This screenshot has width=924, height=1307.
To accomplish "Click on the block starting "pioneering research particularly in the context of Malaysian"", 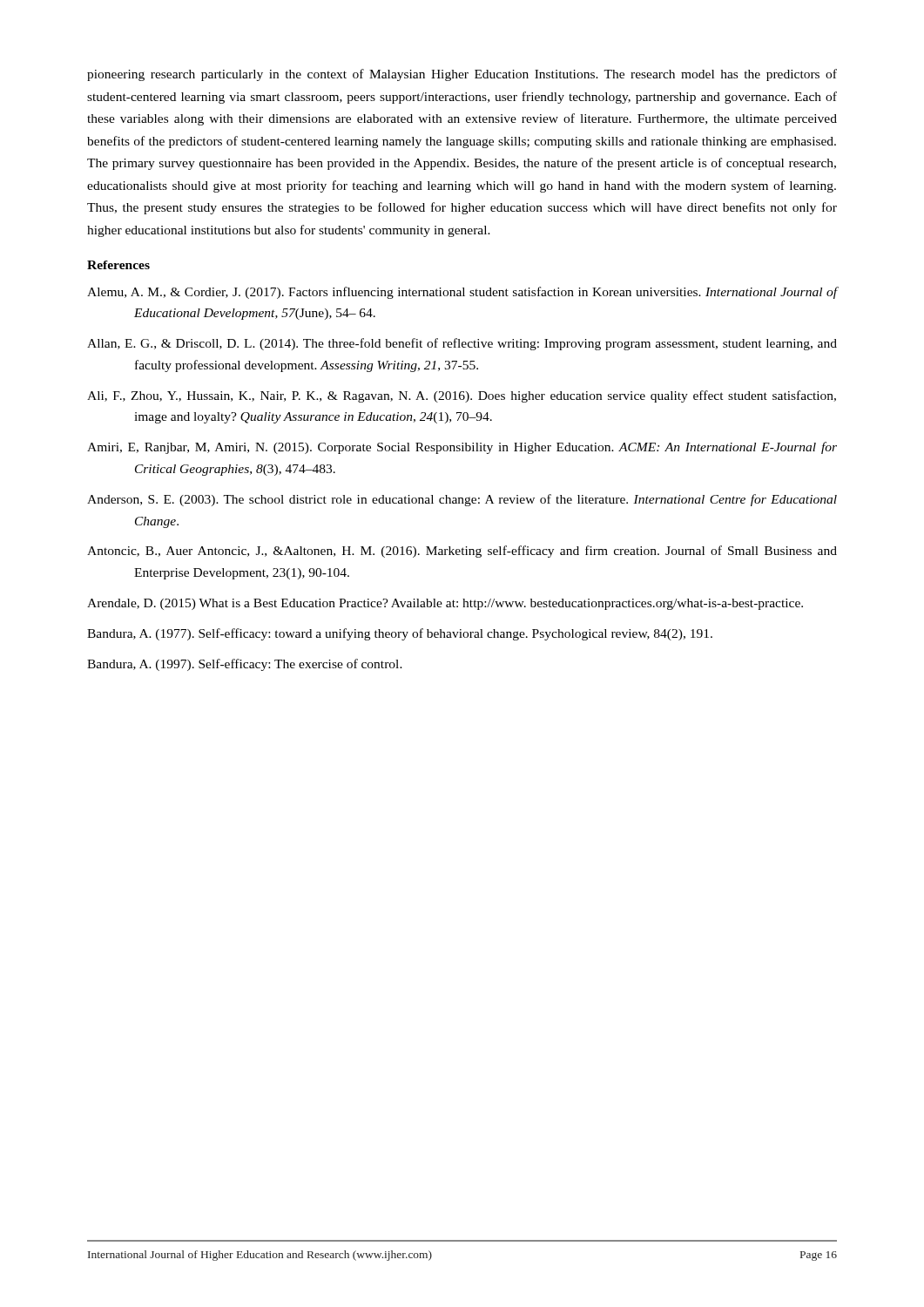I will tap(462, 152).
